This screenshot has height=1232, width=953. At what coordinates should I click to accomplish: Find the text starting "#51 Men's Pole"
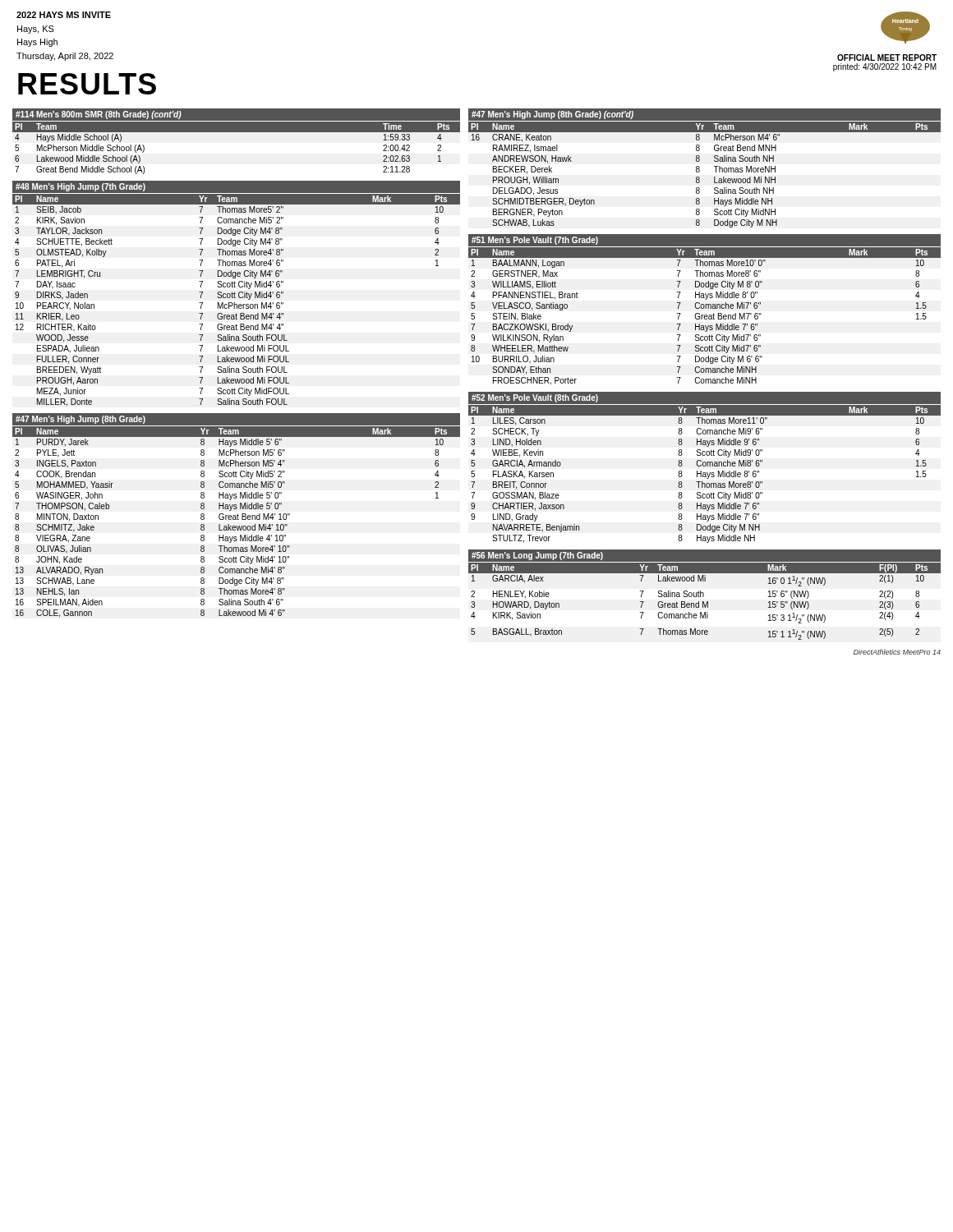[x=535, y=240]
